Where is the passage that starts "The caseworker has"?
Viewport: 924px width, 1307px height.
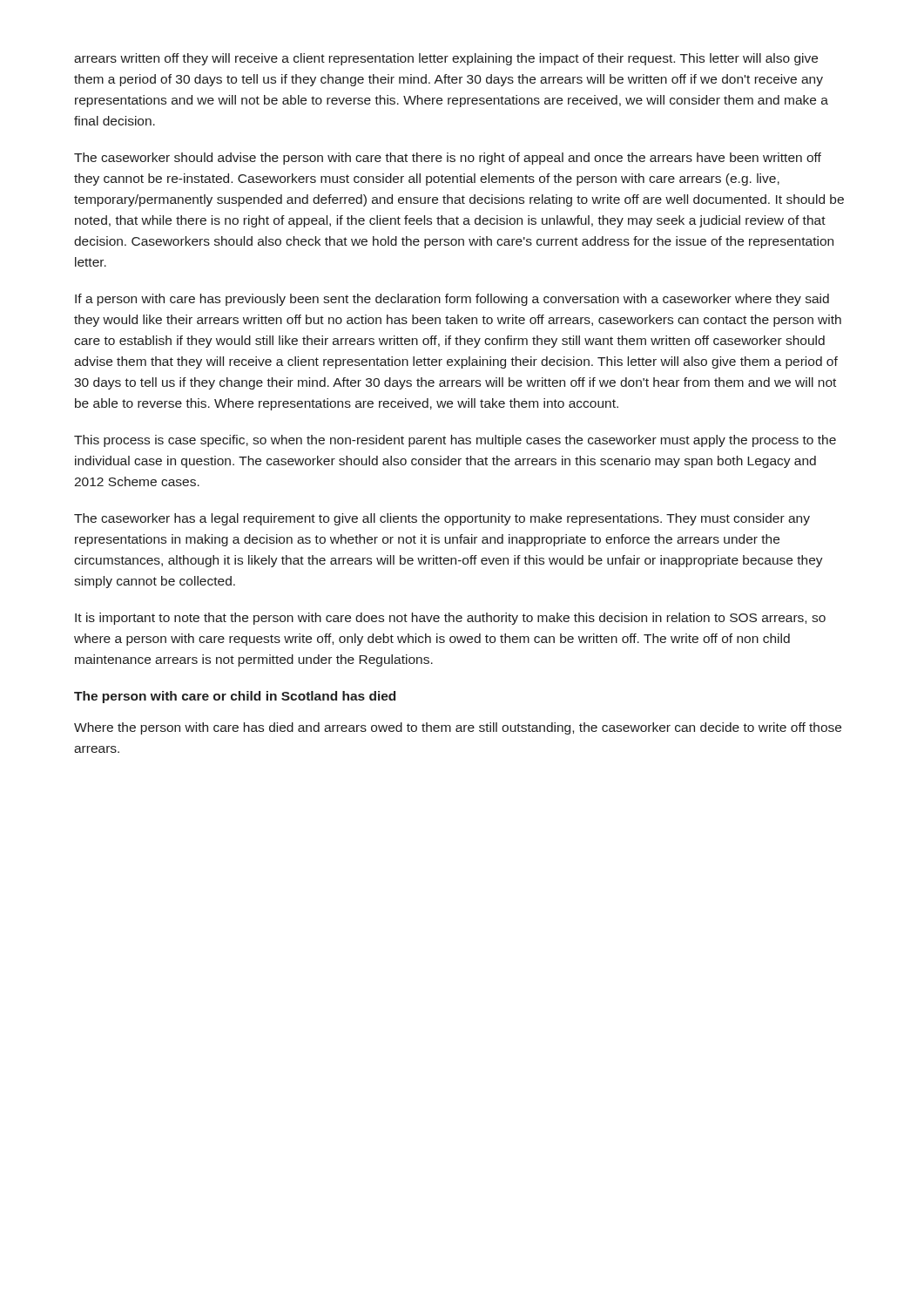coord(448,550)
